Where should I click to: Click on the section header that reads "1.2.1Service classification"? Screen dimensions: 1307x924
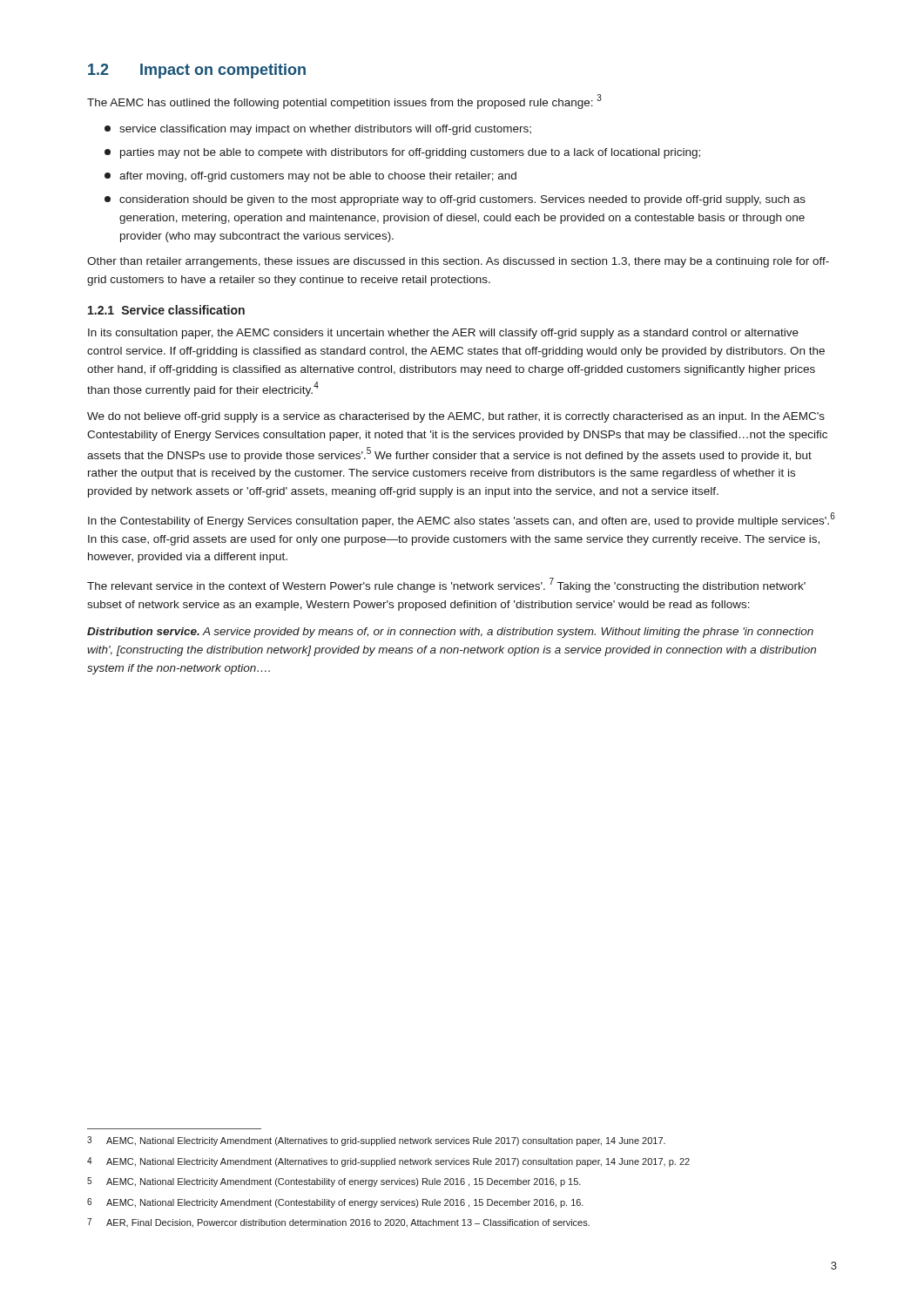166,310
